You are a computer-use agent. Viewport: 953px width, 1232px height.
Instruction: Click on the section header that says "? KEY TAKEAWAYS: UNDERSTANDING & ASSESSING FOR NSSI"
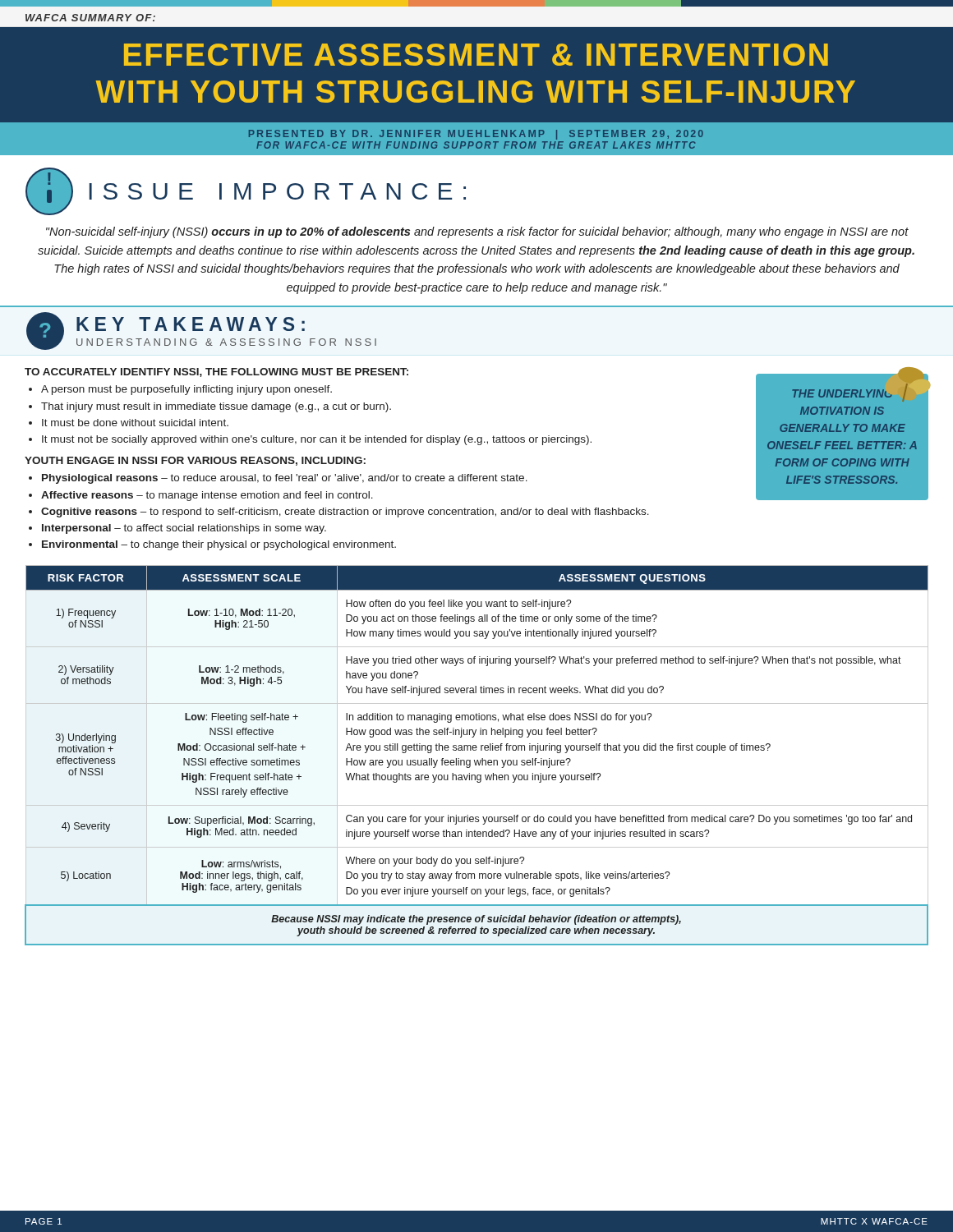pos(202,331)
